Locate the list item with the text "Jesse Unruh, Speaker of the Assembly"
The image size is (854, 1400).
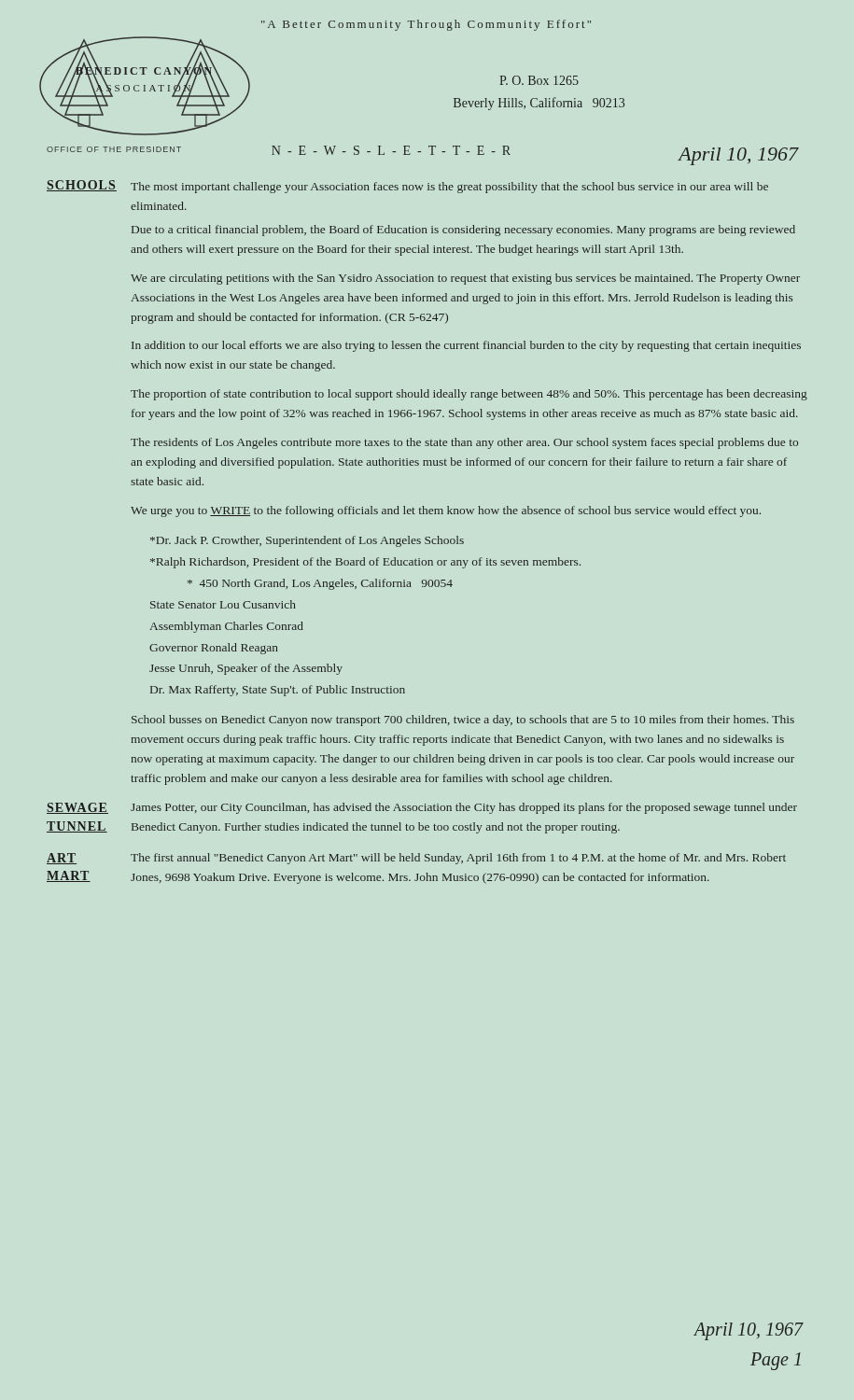click(x=246, y=668)
